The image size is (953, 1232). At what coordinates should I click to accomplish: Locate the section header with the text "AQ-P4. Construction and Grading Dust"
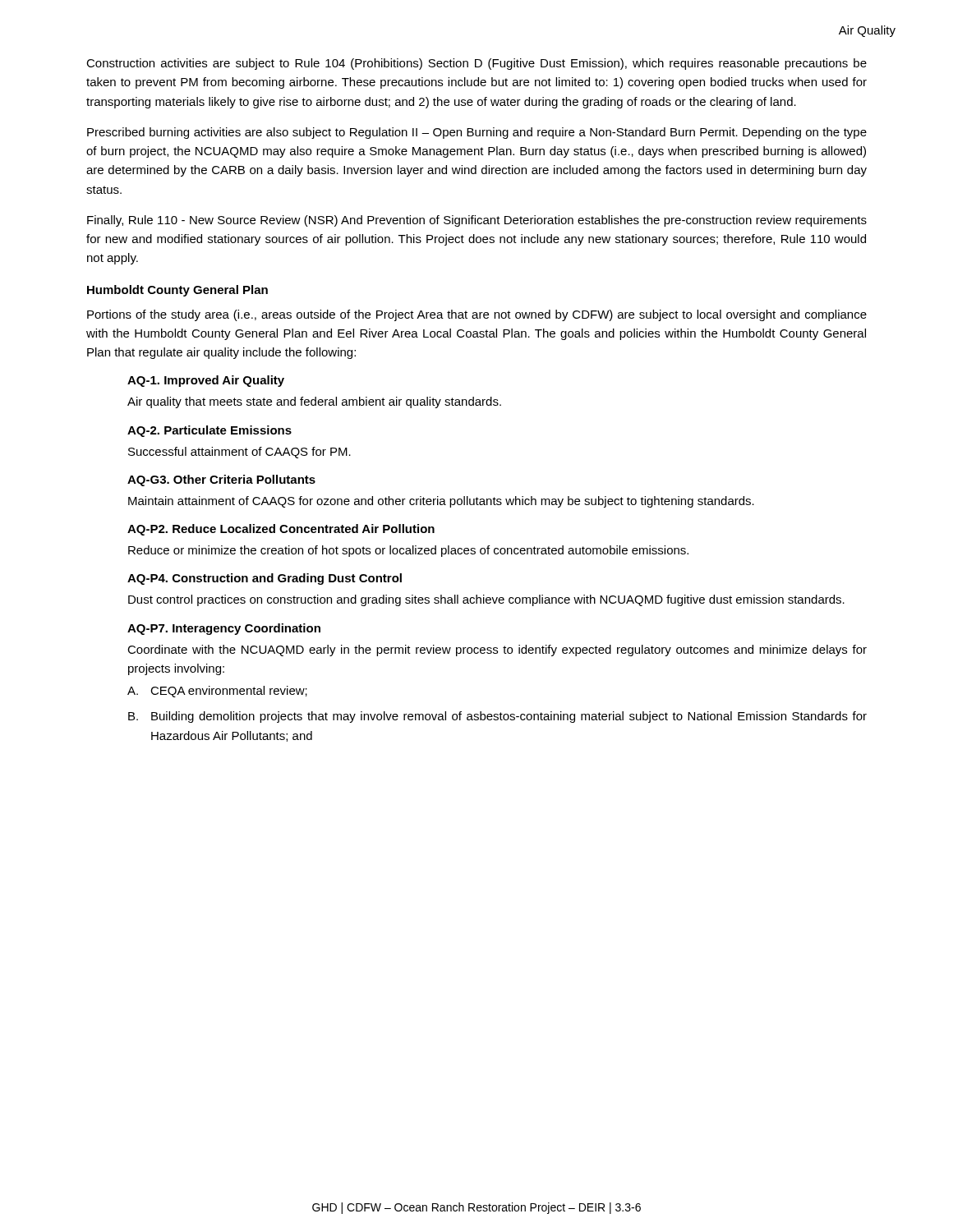pos(265,578)
